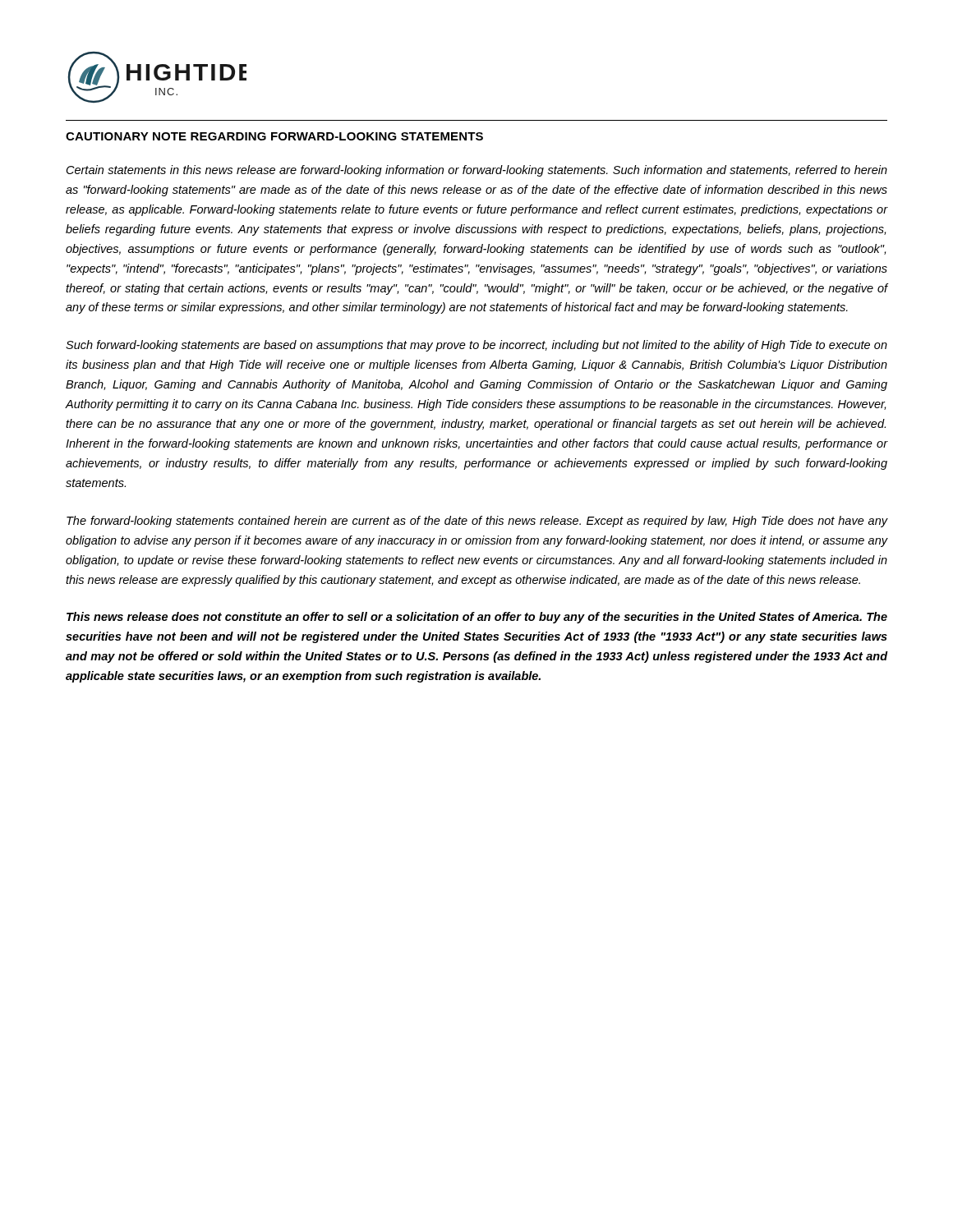Select the text block starting "The forward-looking statements contained herein are current as"
The width and height of the screenshot is (953, 1232).
pyautogui.click(x=476, y=550)
